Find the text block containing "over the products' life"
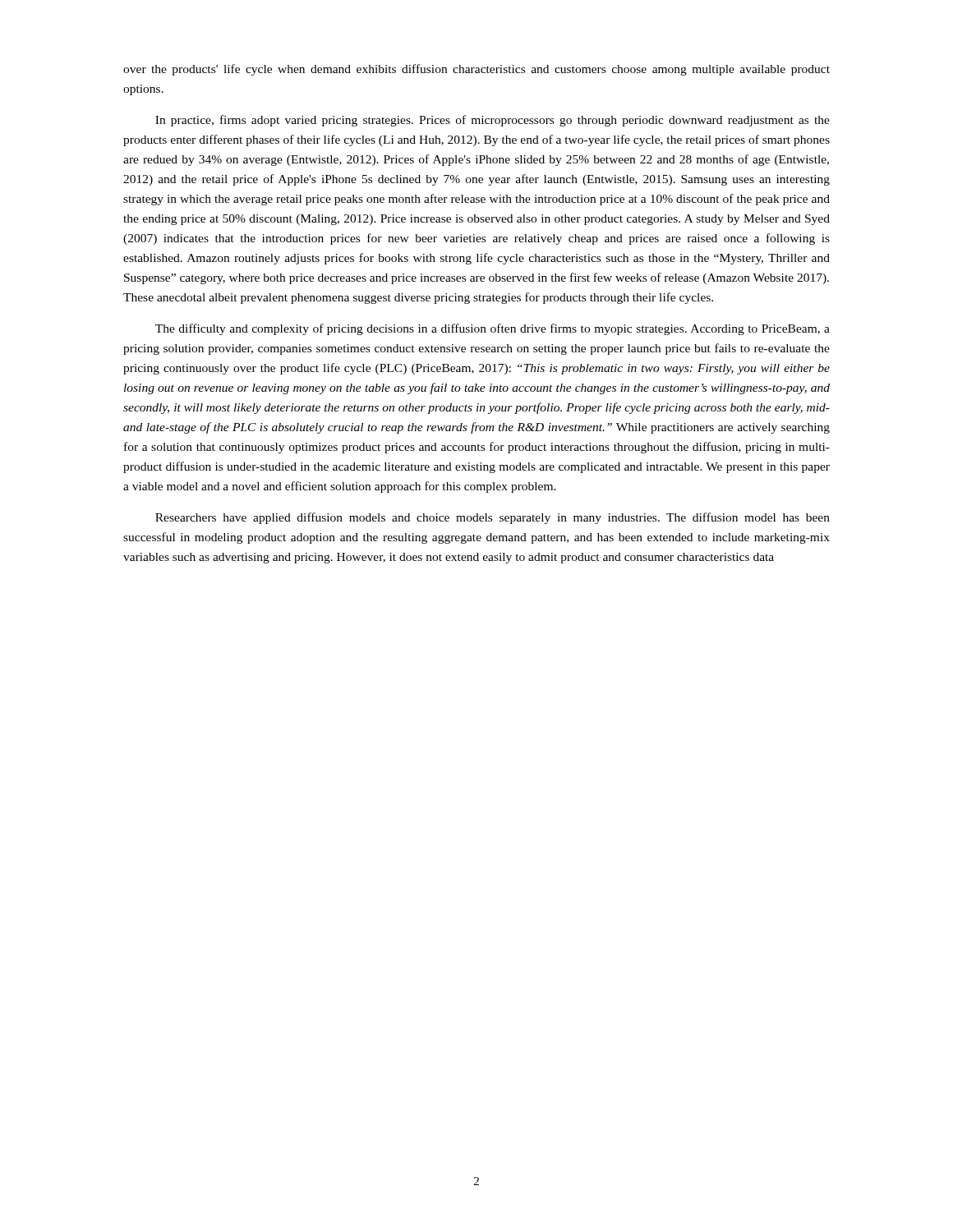Viewport: 953px width, 1232px height. (476, 78)
